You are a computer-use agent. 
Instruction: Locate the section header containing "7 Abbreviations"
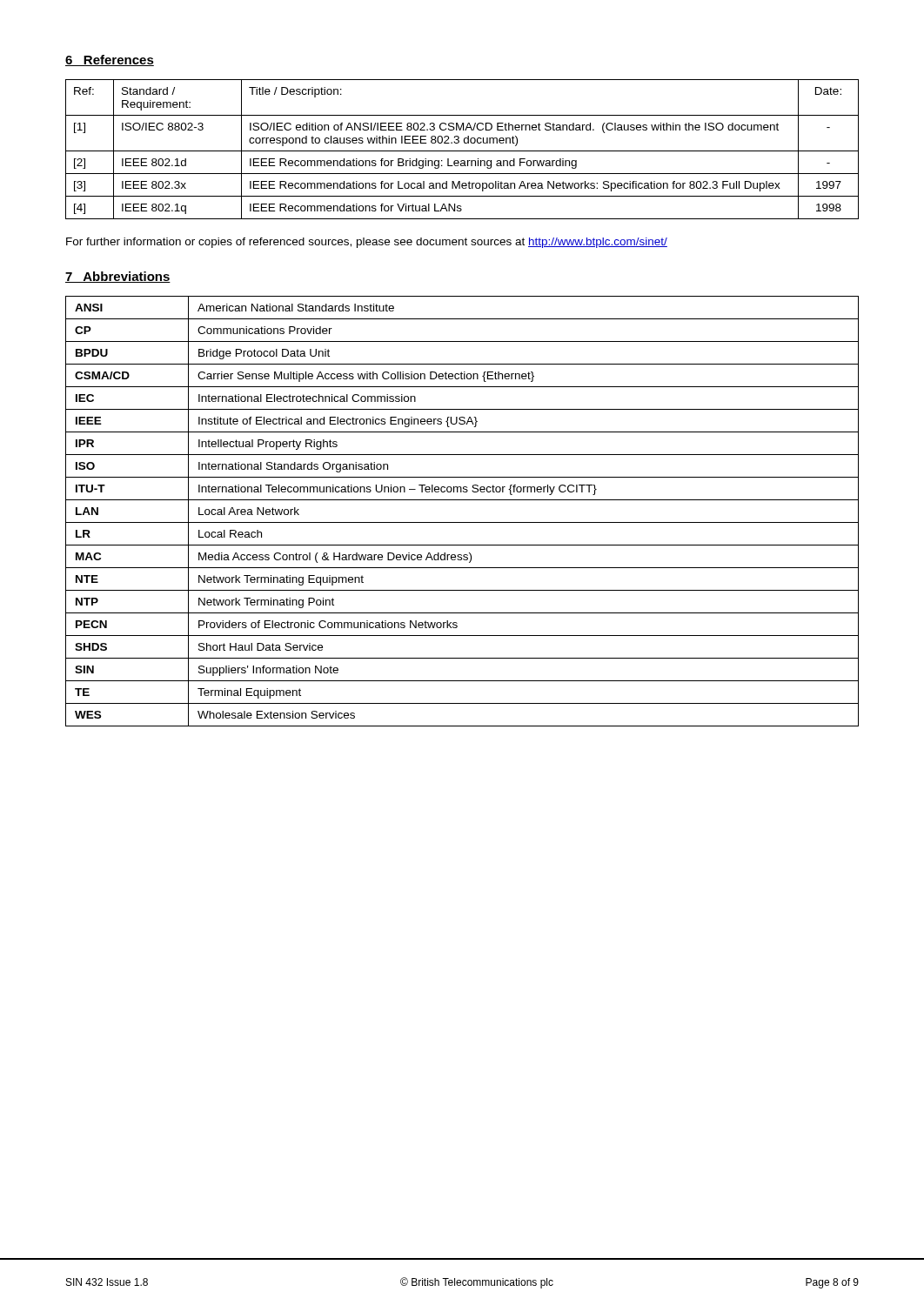(x=118, y=276)
